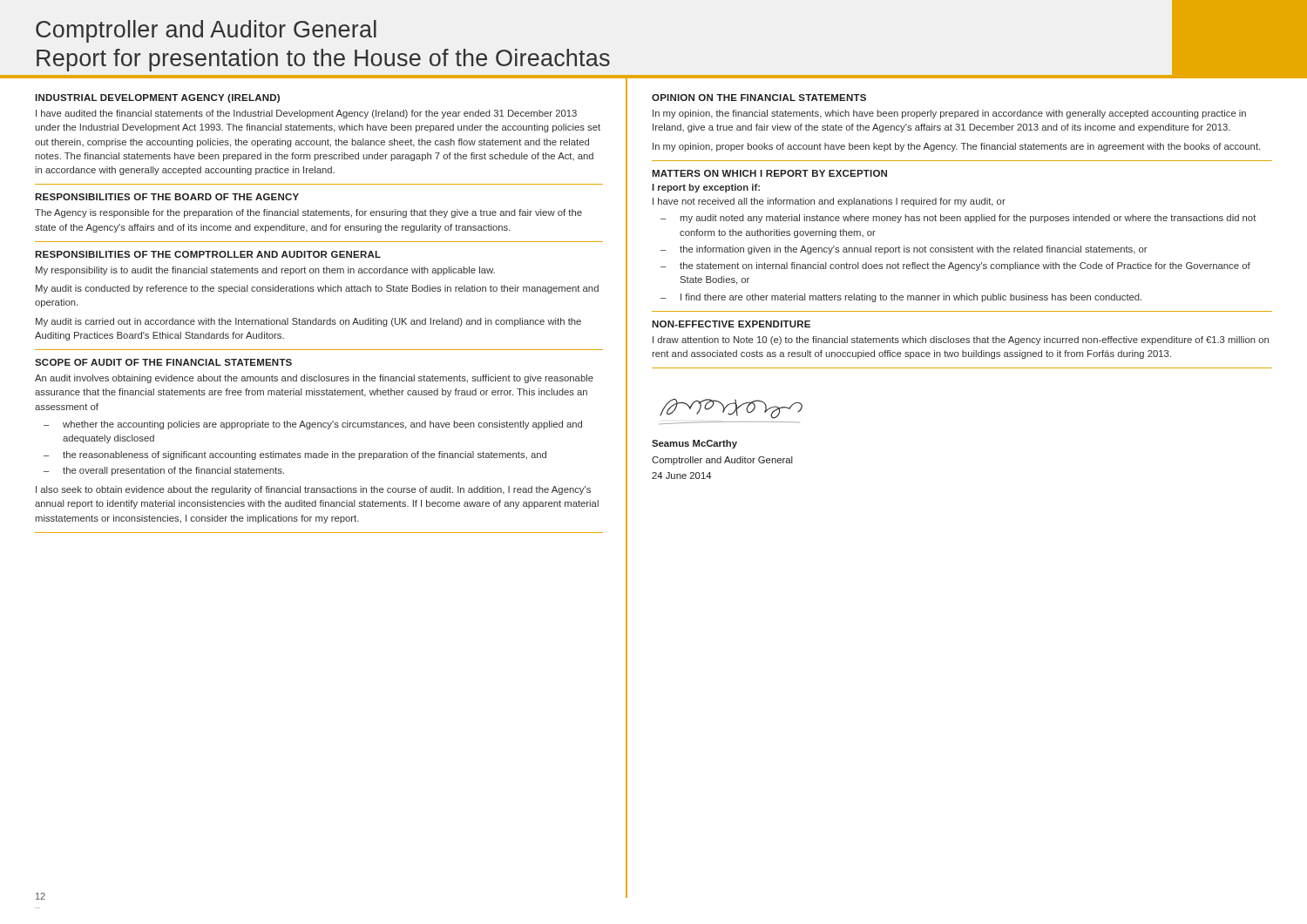
Task: Find the list item with the text "– I find there are other material"
Action: [897, 297]
